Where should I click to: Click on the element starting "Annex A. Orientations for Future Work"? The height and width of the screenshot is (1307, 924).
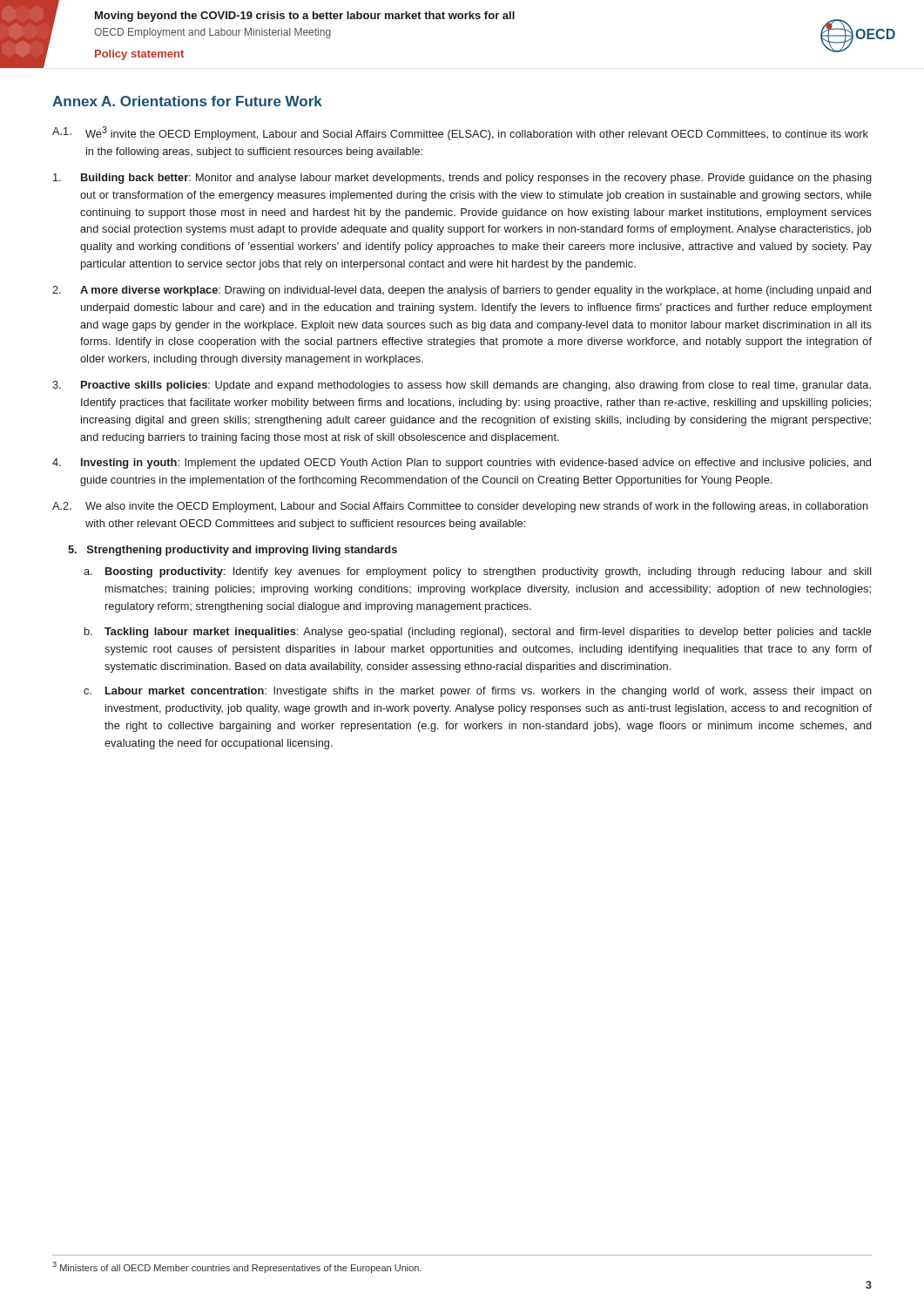coord(187,101)
